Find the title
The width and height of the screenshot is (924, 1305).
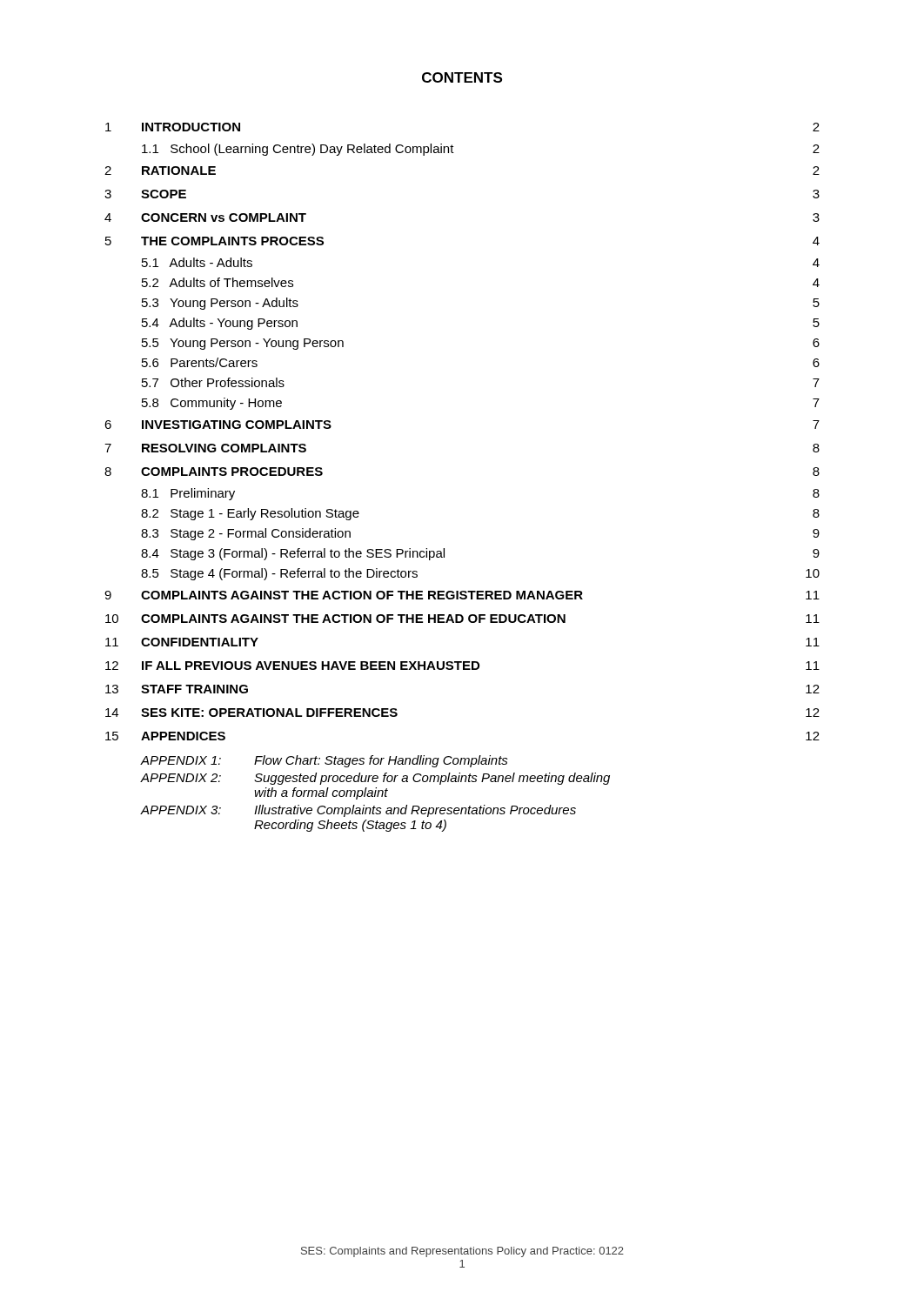462,78
